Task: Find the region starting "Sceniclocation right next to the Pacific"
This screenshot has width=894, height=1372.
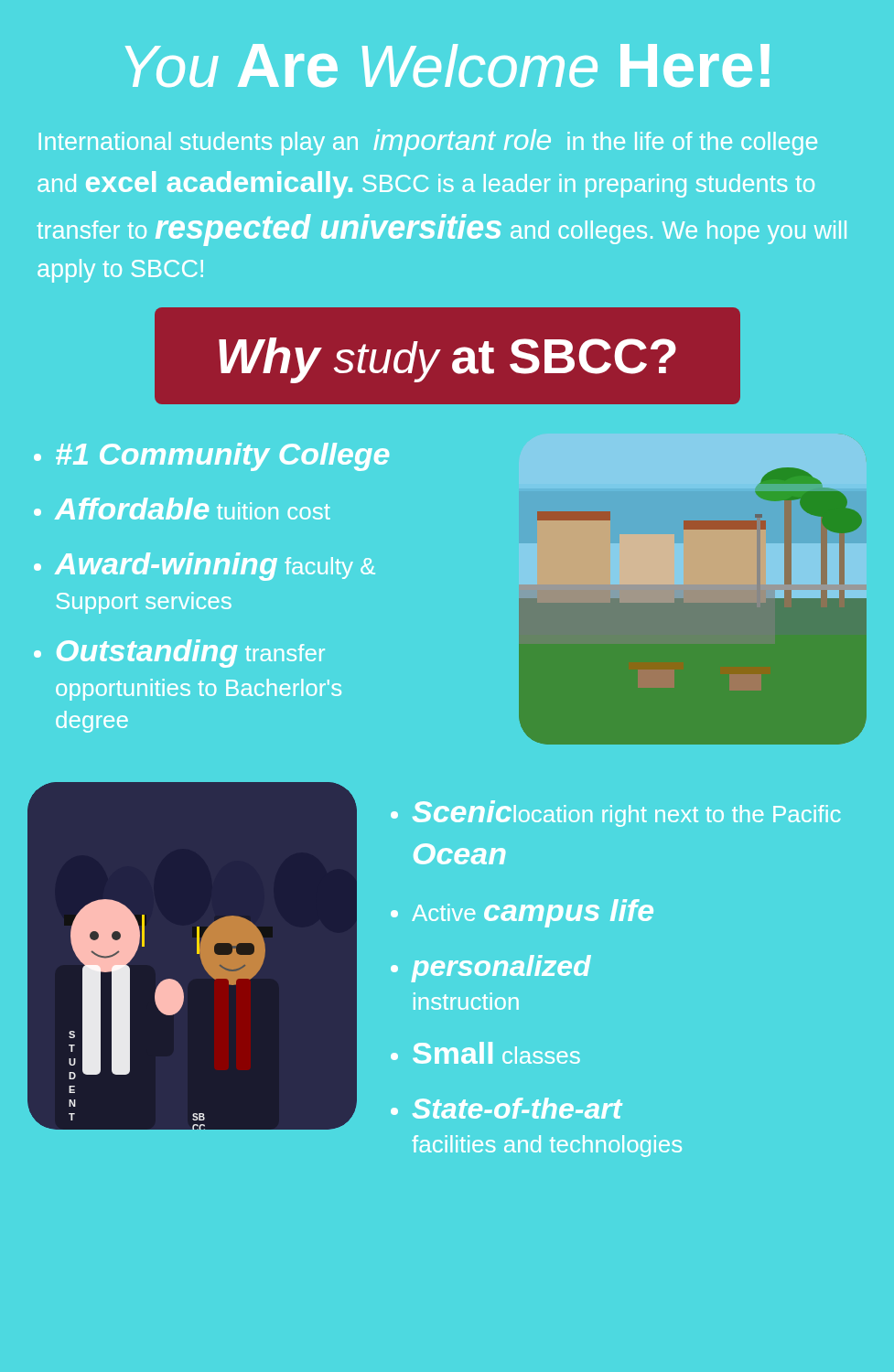Action: tap(627, 832)
